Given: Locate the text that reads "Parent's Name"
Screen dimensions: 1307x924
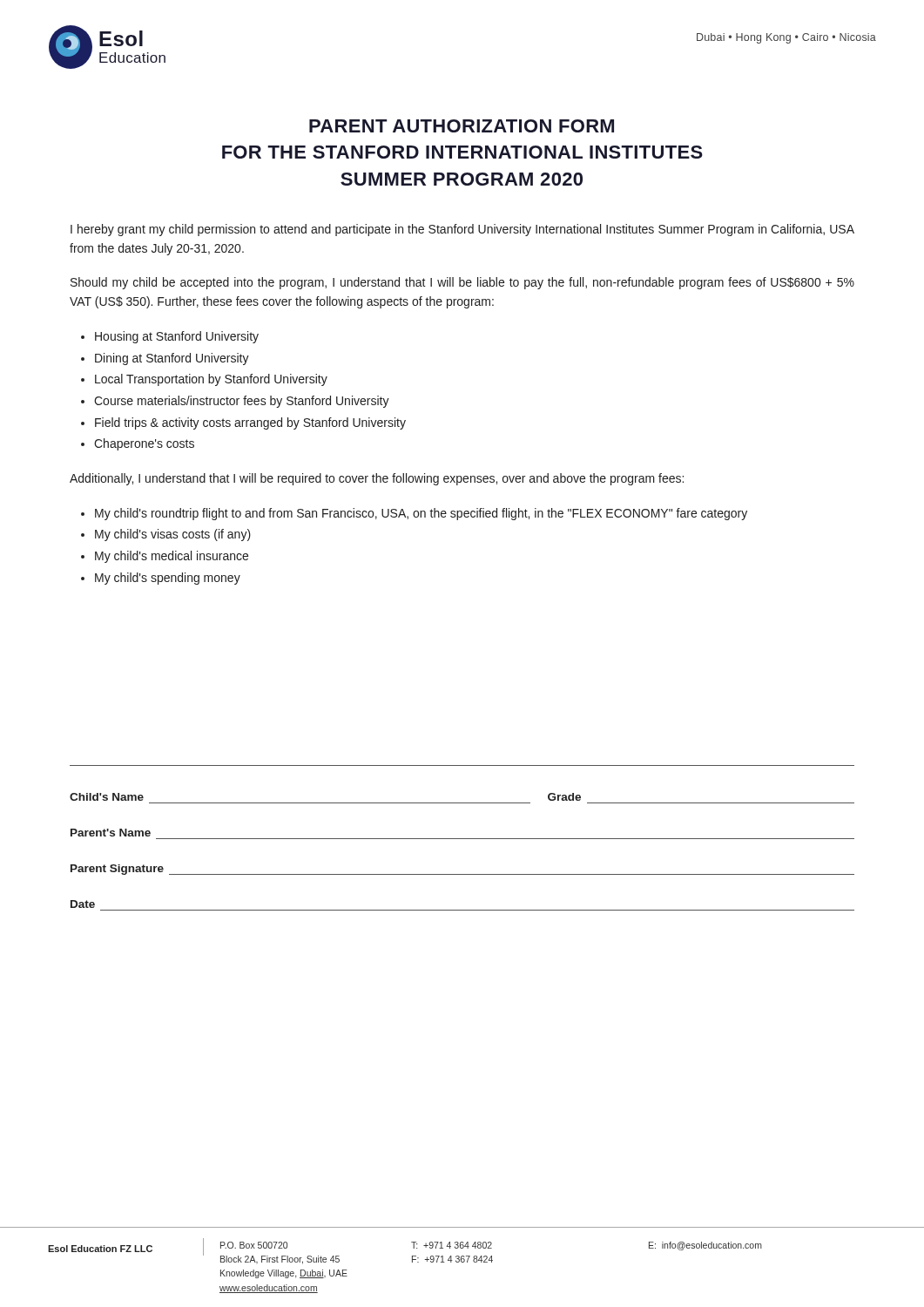Looking at the screenshot, I should click(x=462, y=833).
